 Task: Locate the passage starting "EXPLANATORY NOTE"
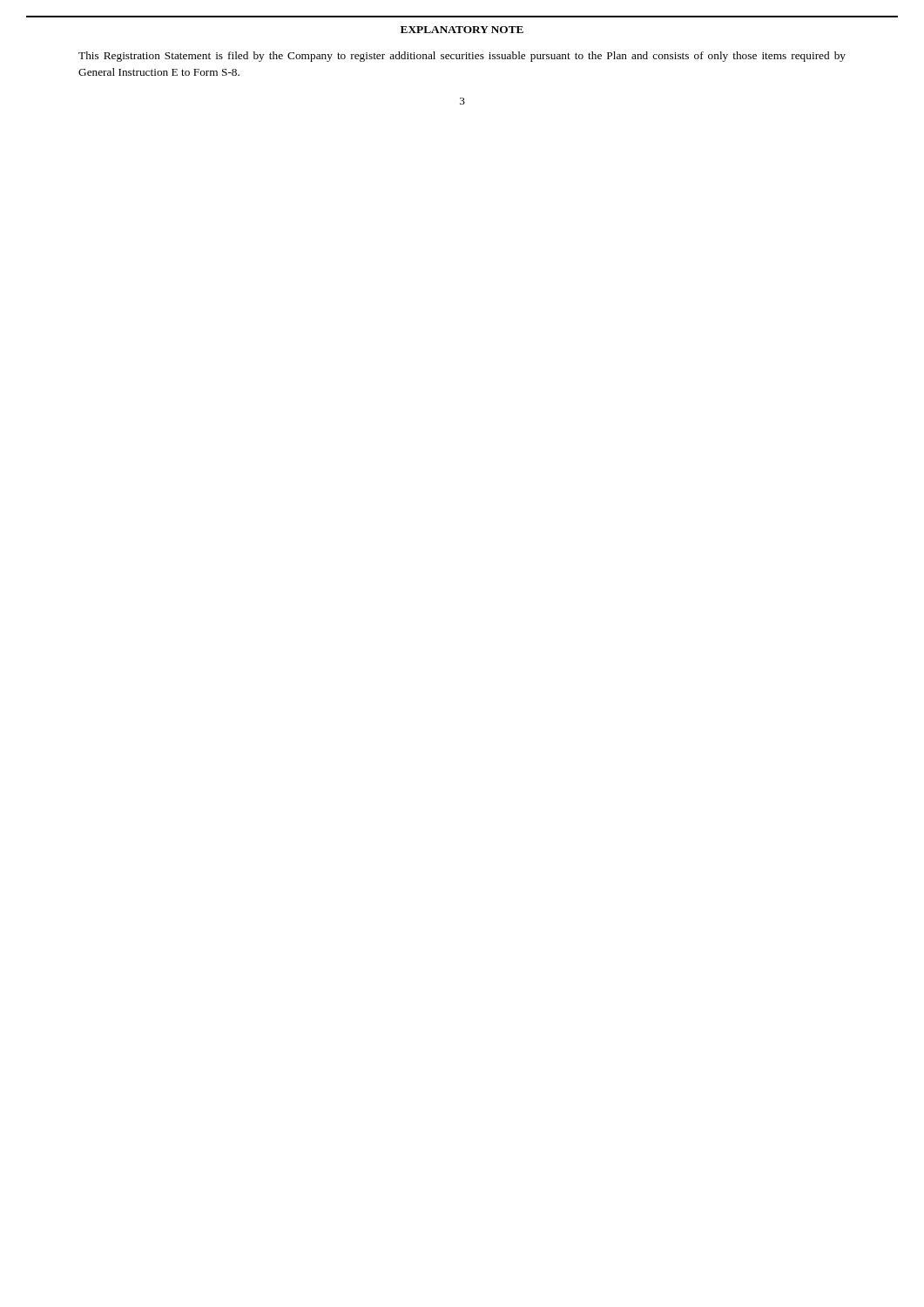click(x=462, y=29)
